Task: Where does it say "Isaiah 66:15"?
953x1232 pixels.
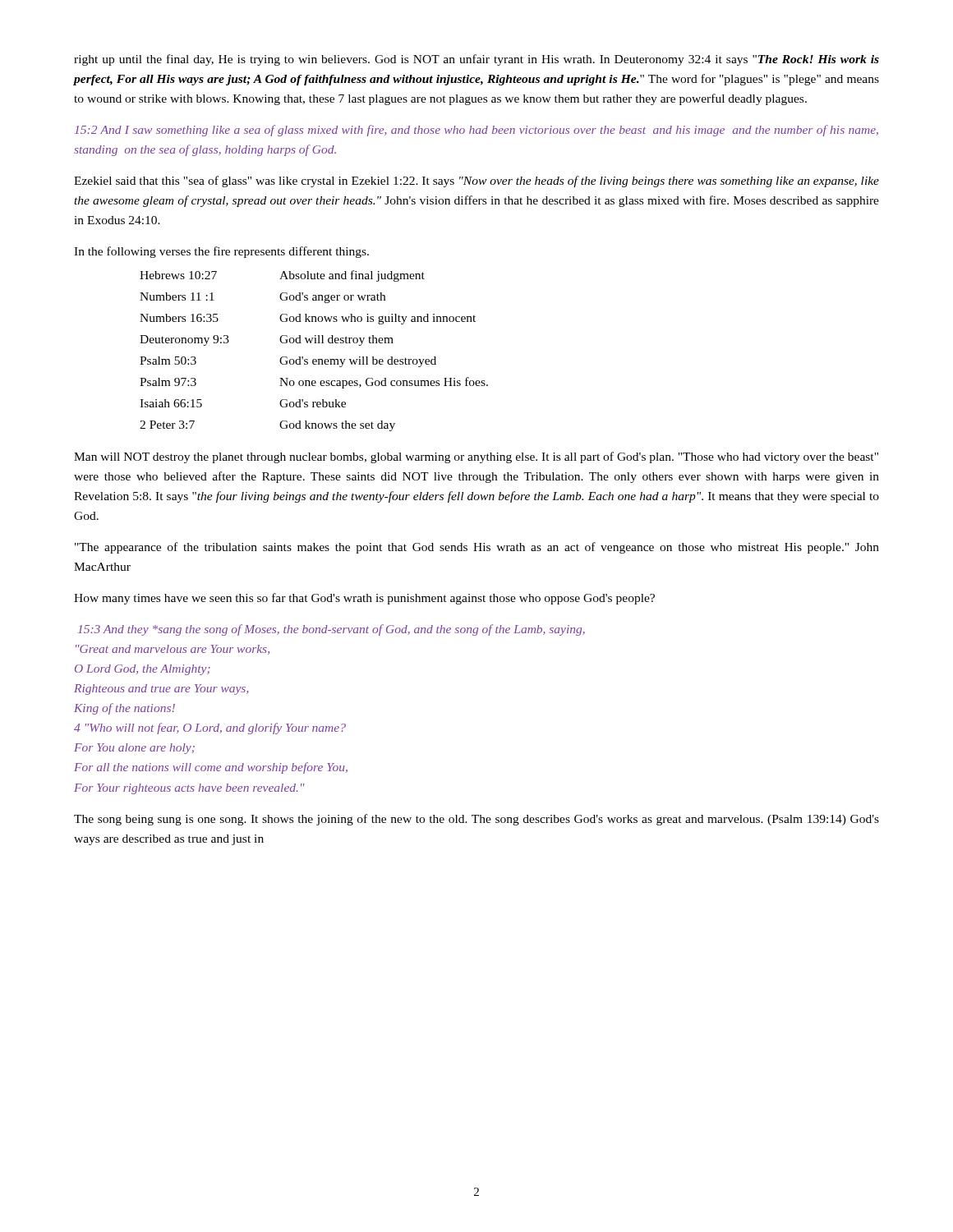Action: [171, 403]
